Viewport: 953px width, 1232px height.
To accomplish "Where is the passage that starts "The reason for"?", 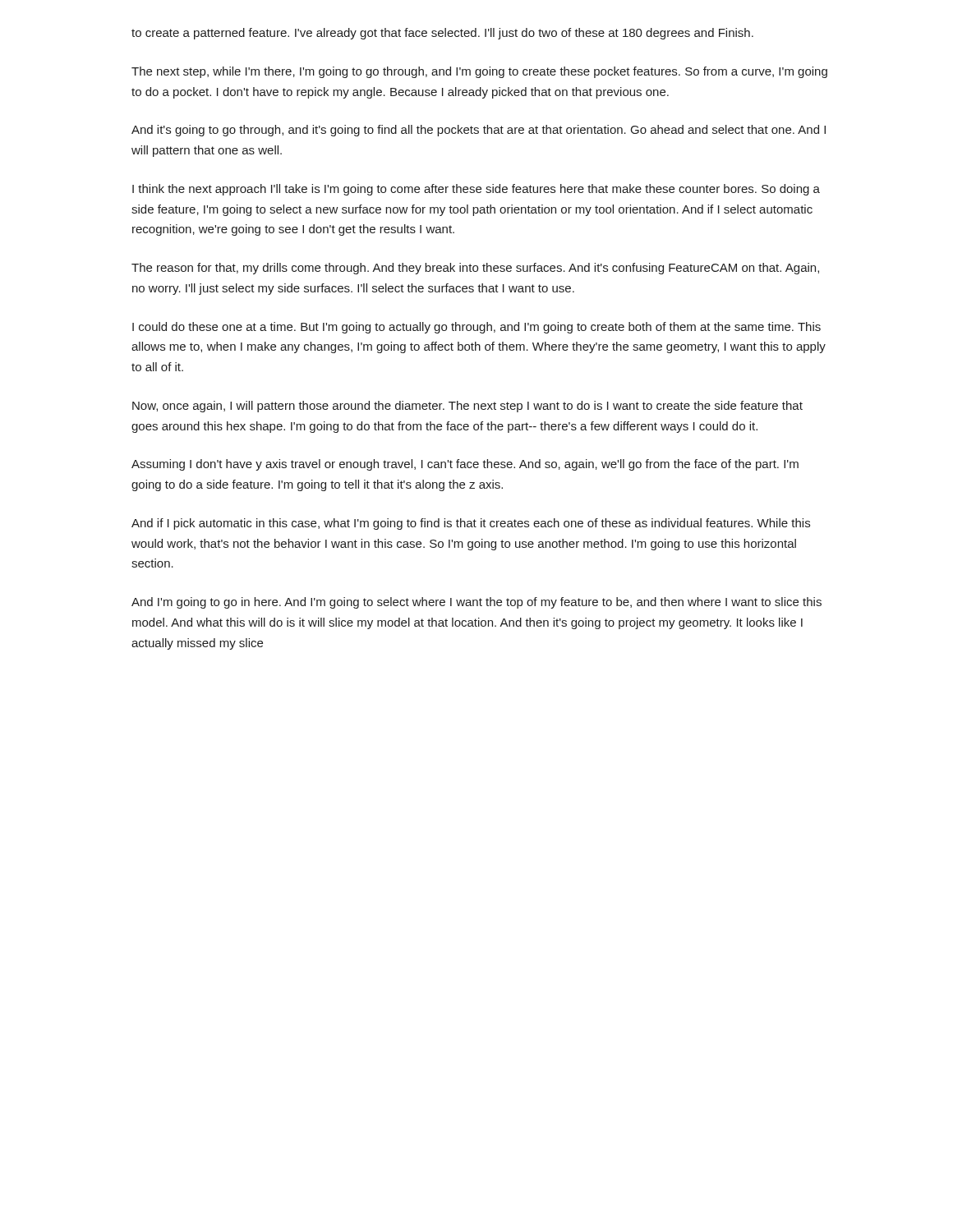I will click(476, 278).
